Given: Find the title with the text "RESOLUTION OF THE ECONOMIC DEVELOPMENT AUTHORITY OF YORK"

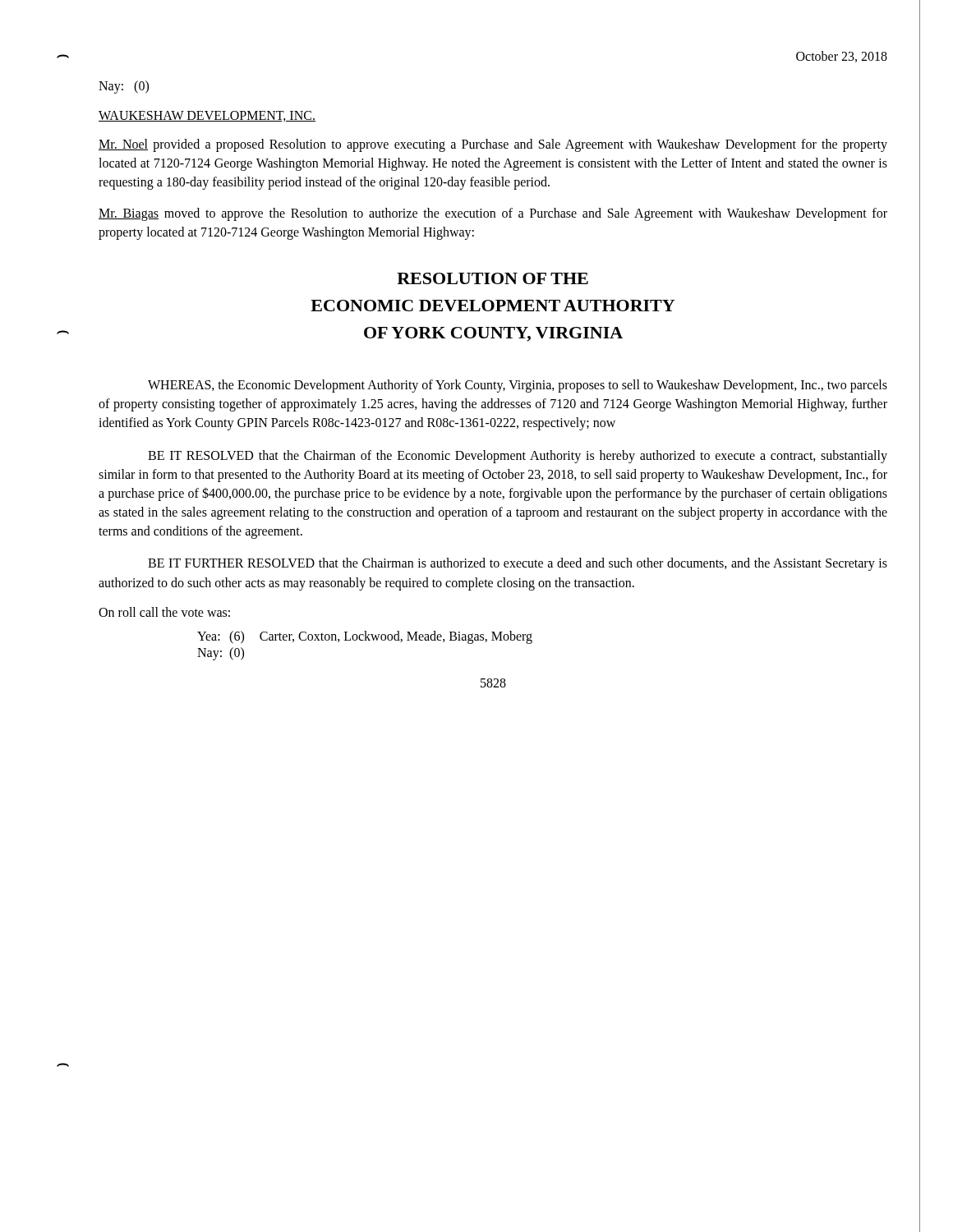Looking at the screenshot, I should [x=493, y=305].
